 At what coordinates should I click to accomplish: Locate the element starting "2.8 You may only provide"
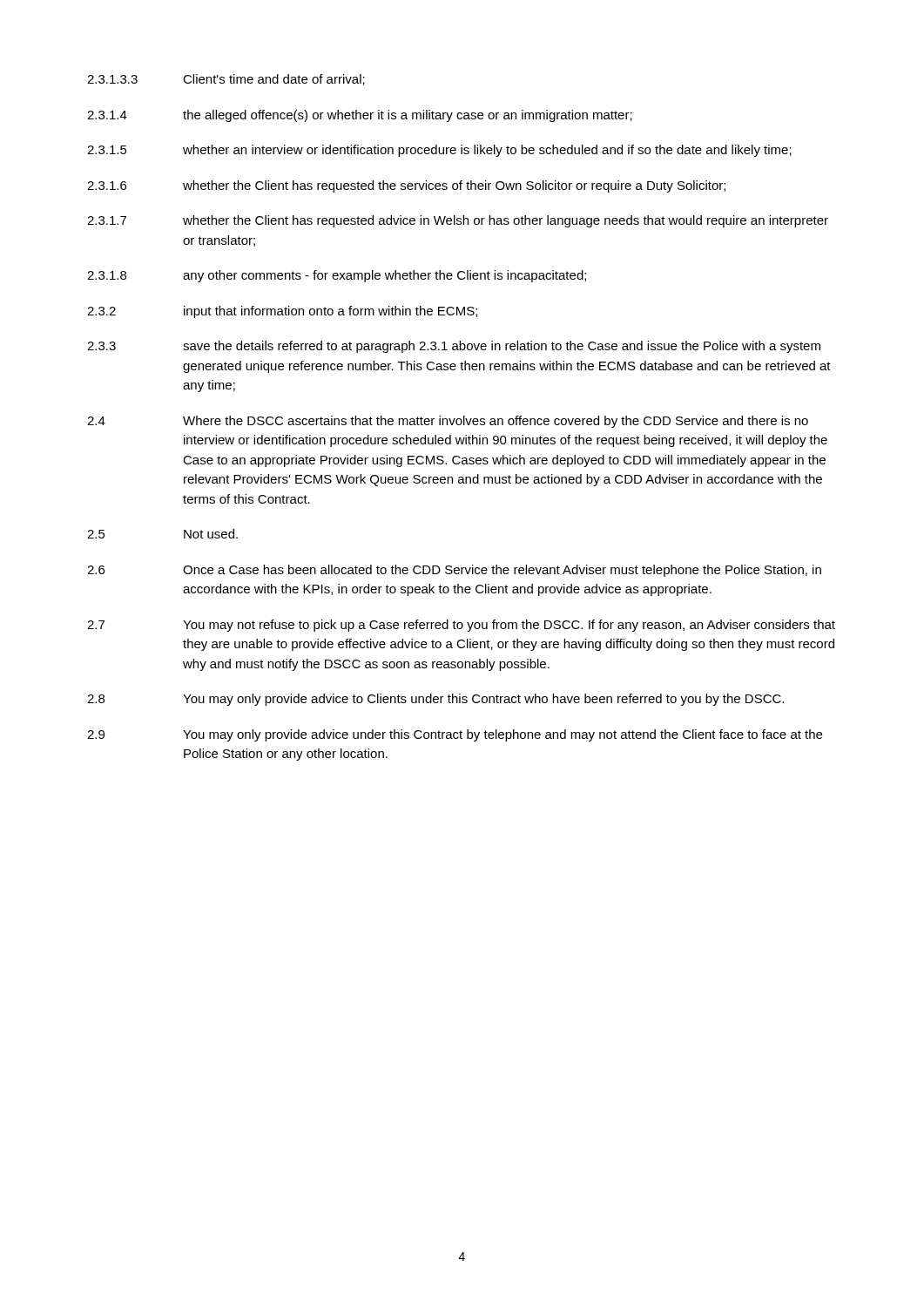coord(462,699)
